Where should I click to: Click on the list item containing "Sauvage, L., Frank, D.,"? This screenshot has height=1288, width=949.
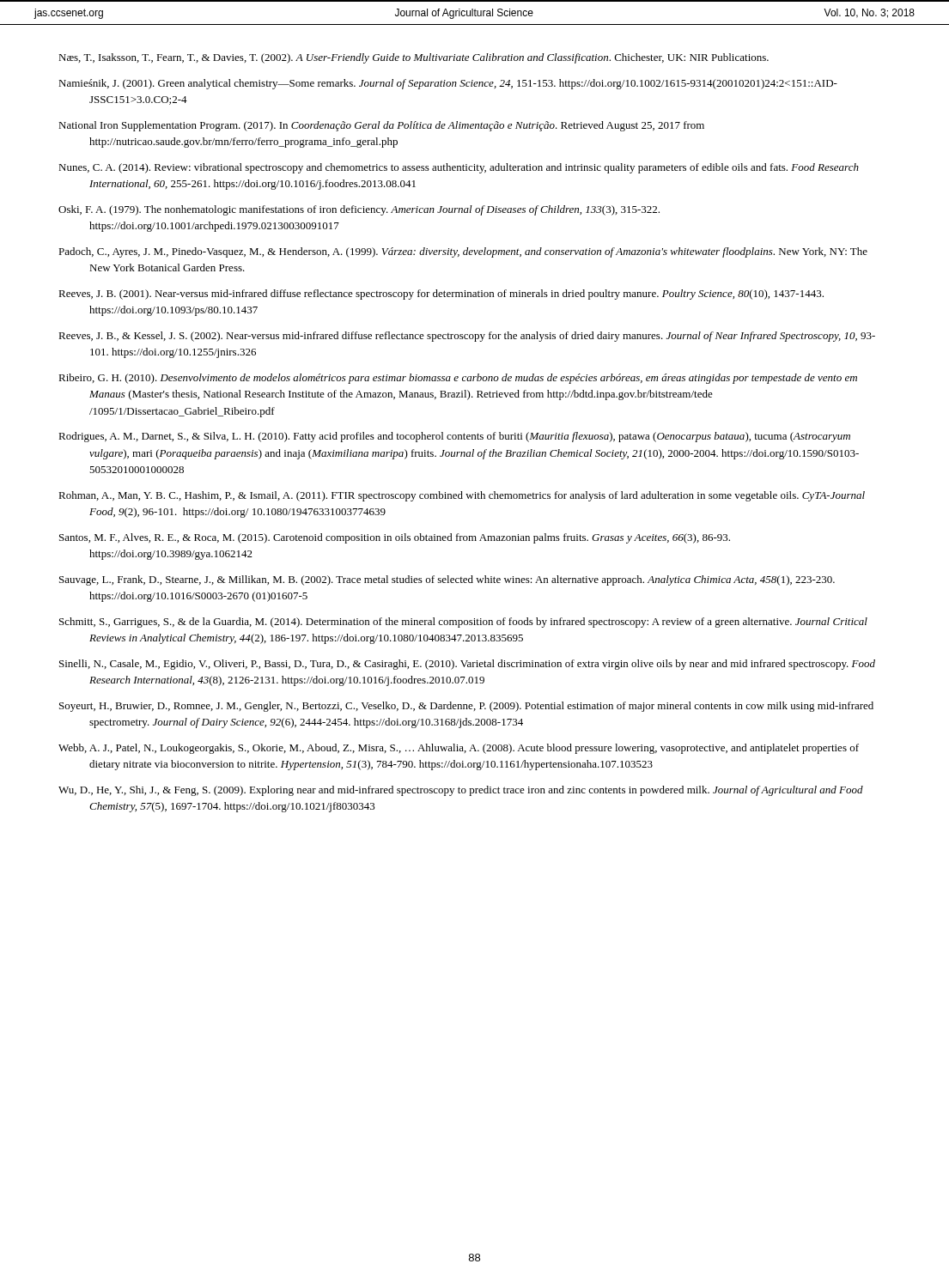click(448, 587)
